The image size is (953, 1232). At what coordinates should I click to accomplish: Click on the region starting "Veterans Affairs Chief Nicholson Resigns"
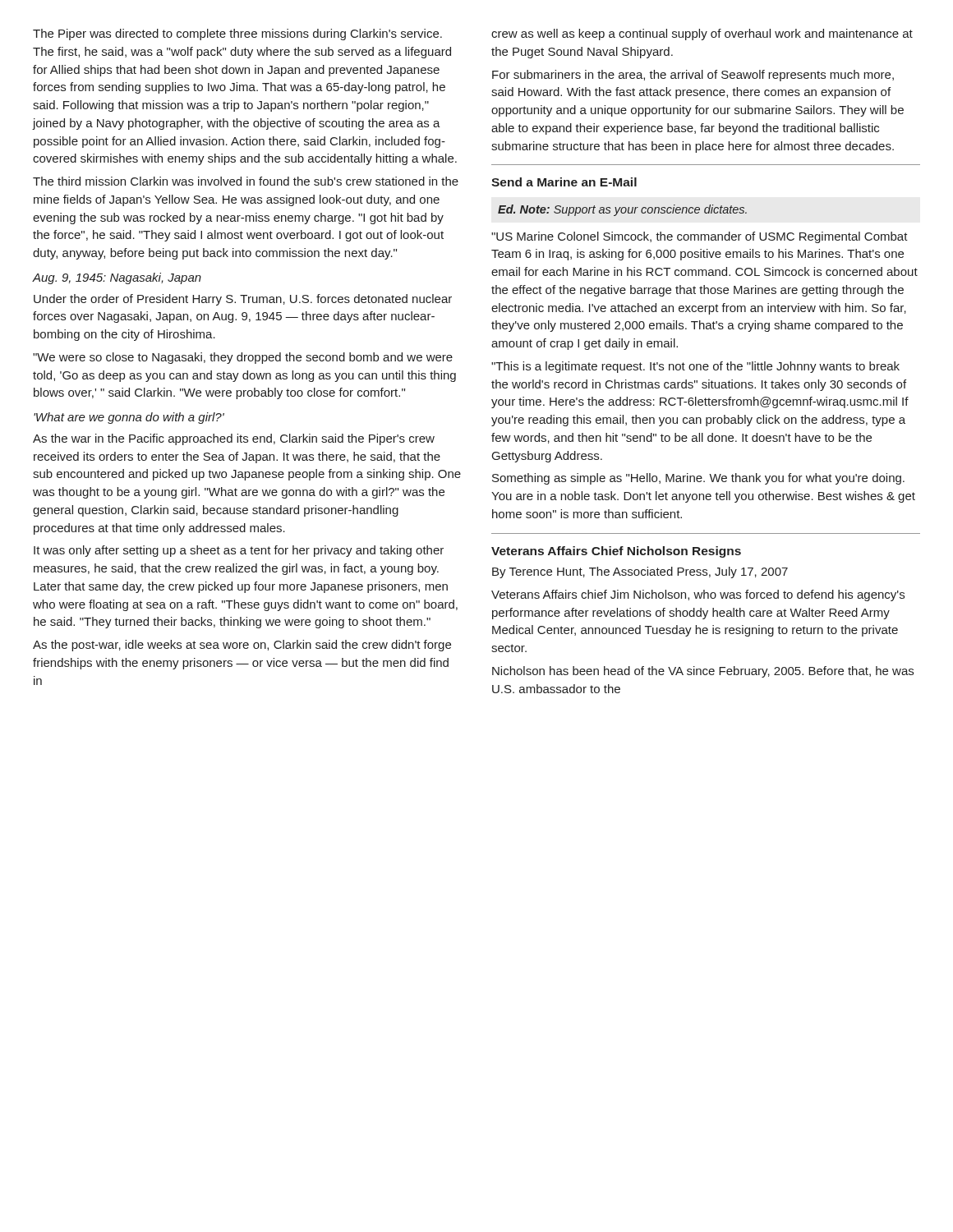point(616,551)
